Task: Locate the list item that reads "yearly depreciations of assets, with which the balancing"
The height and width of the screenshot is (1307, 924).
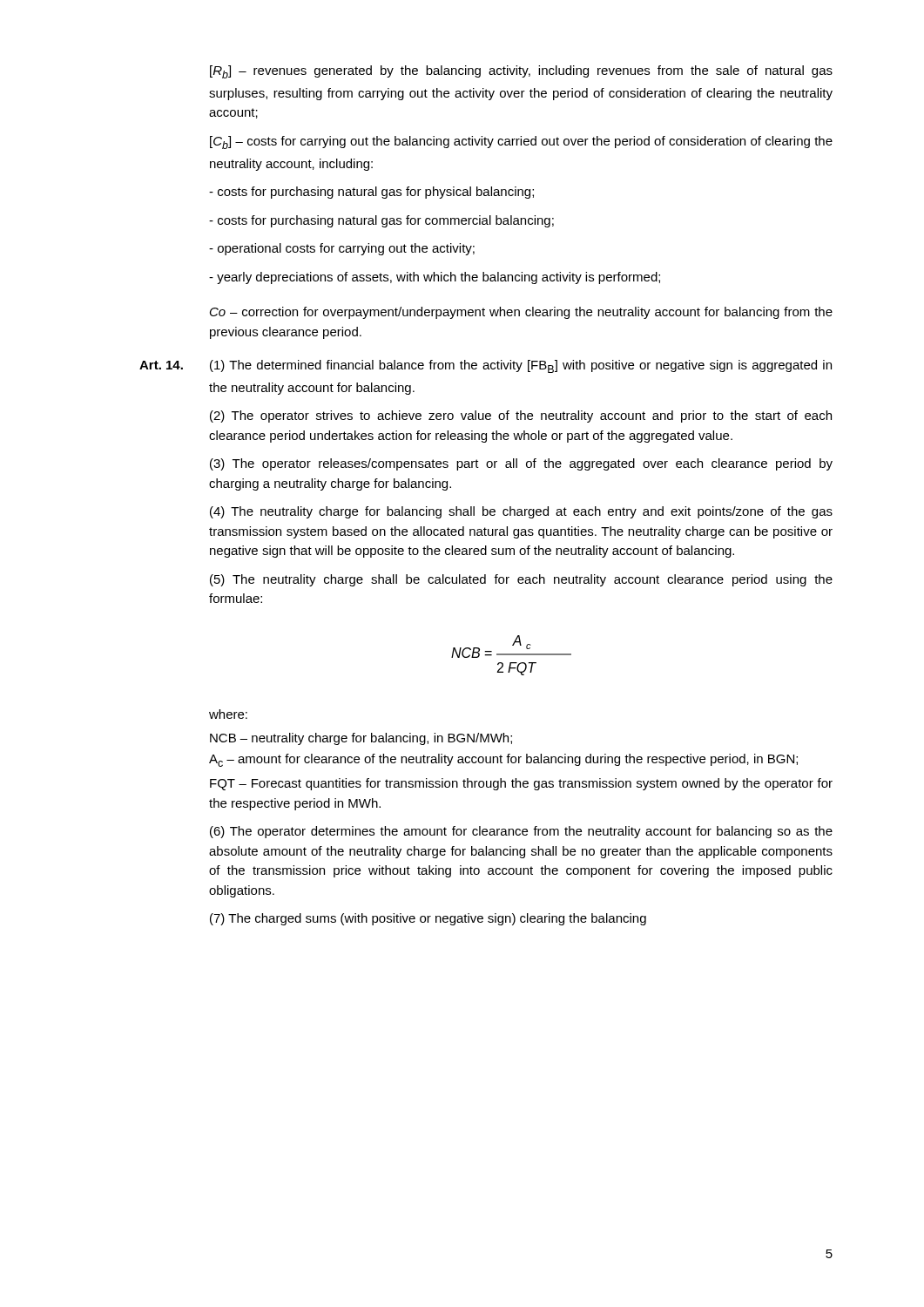Action: [521, 277]
